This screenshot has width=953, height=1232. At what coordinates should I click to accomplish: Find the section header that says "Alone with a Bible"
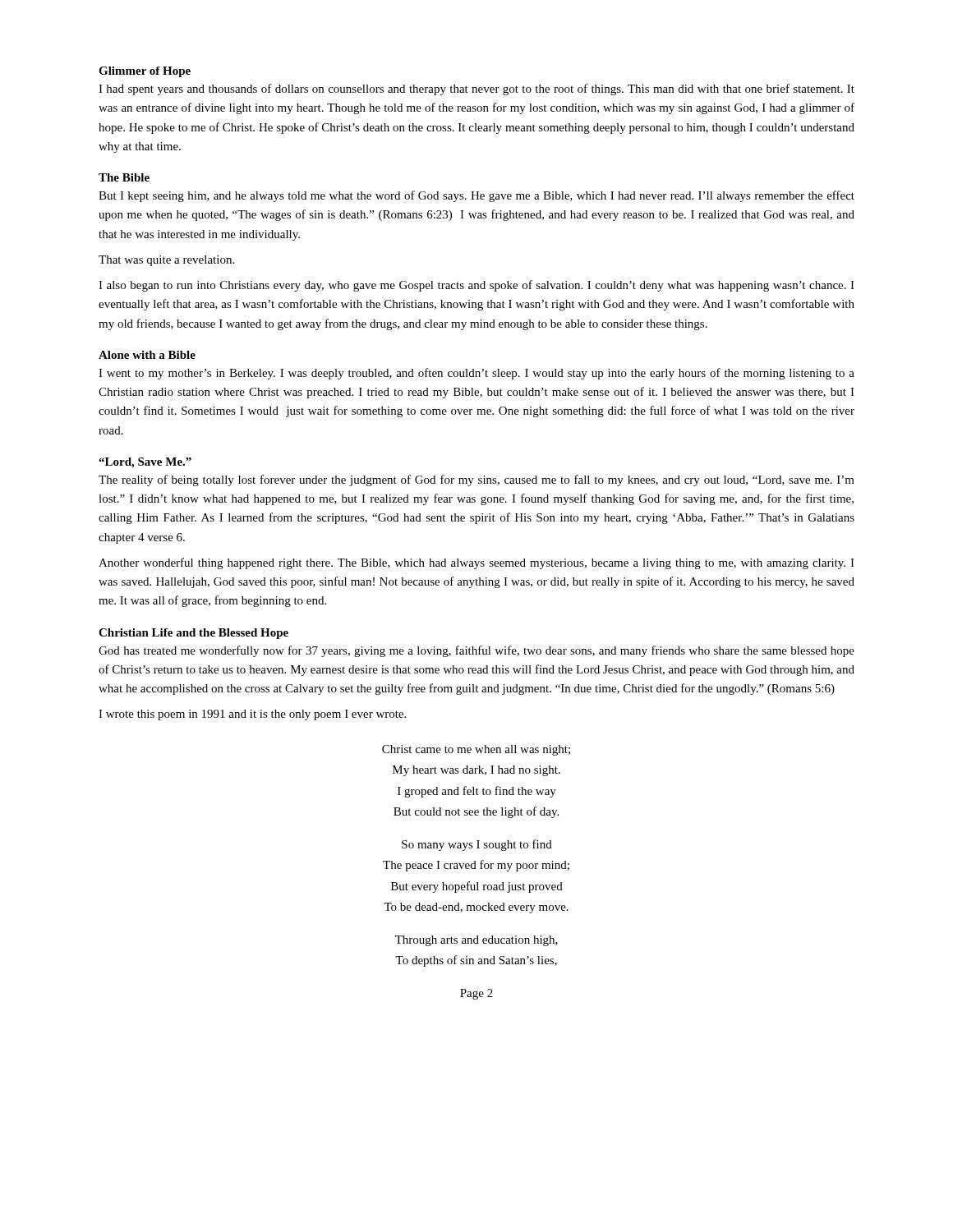click(147, 355)
